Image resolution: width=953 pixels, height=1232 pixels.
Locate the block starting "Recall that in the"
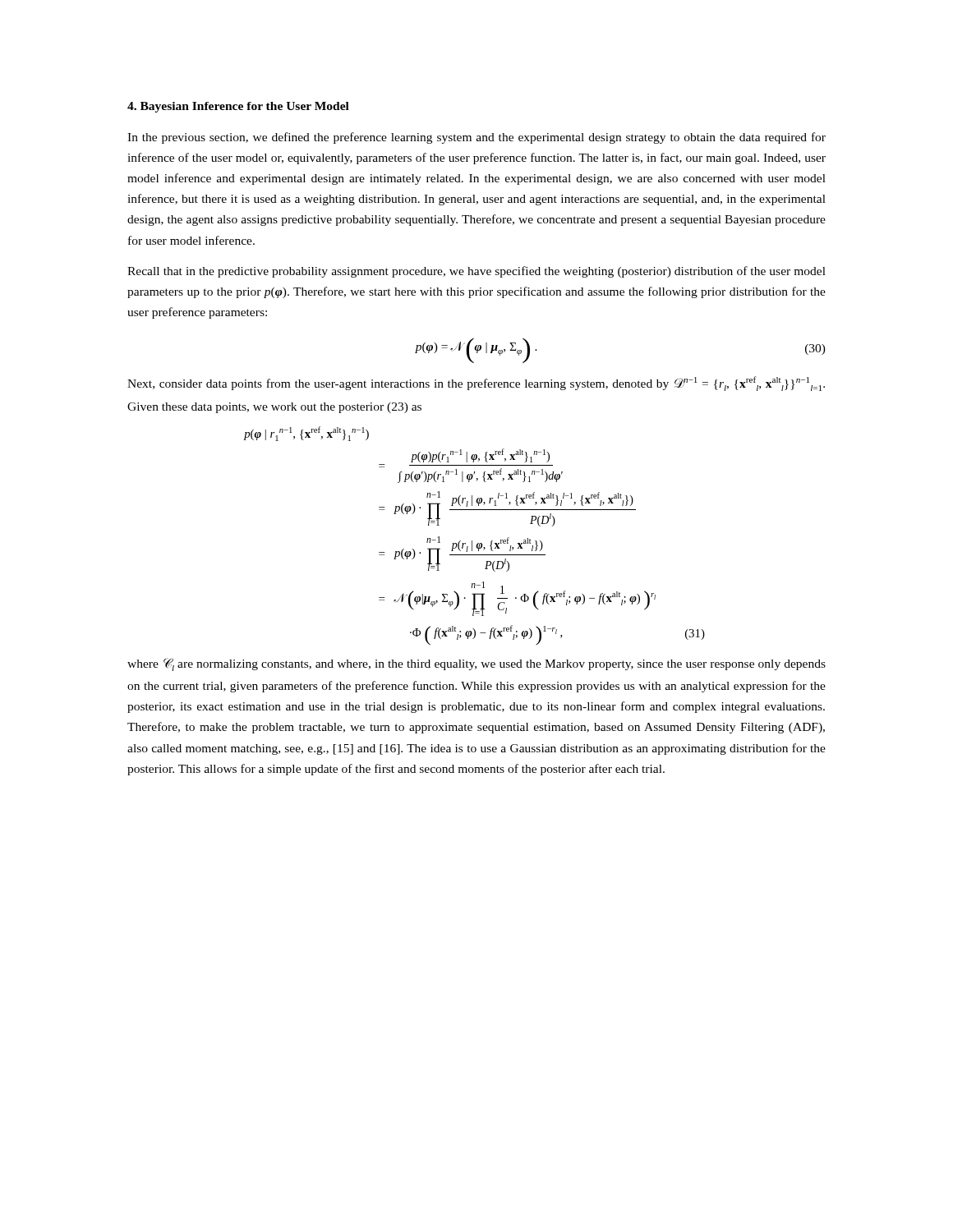point(476,291)
